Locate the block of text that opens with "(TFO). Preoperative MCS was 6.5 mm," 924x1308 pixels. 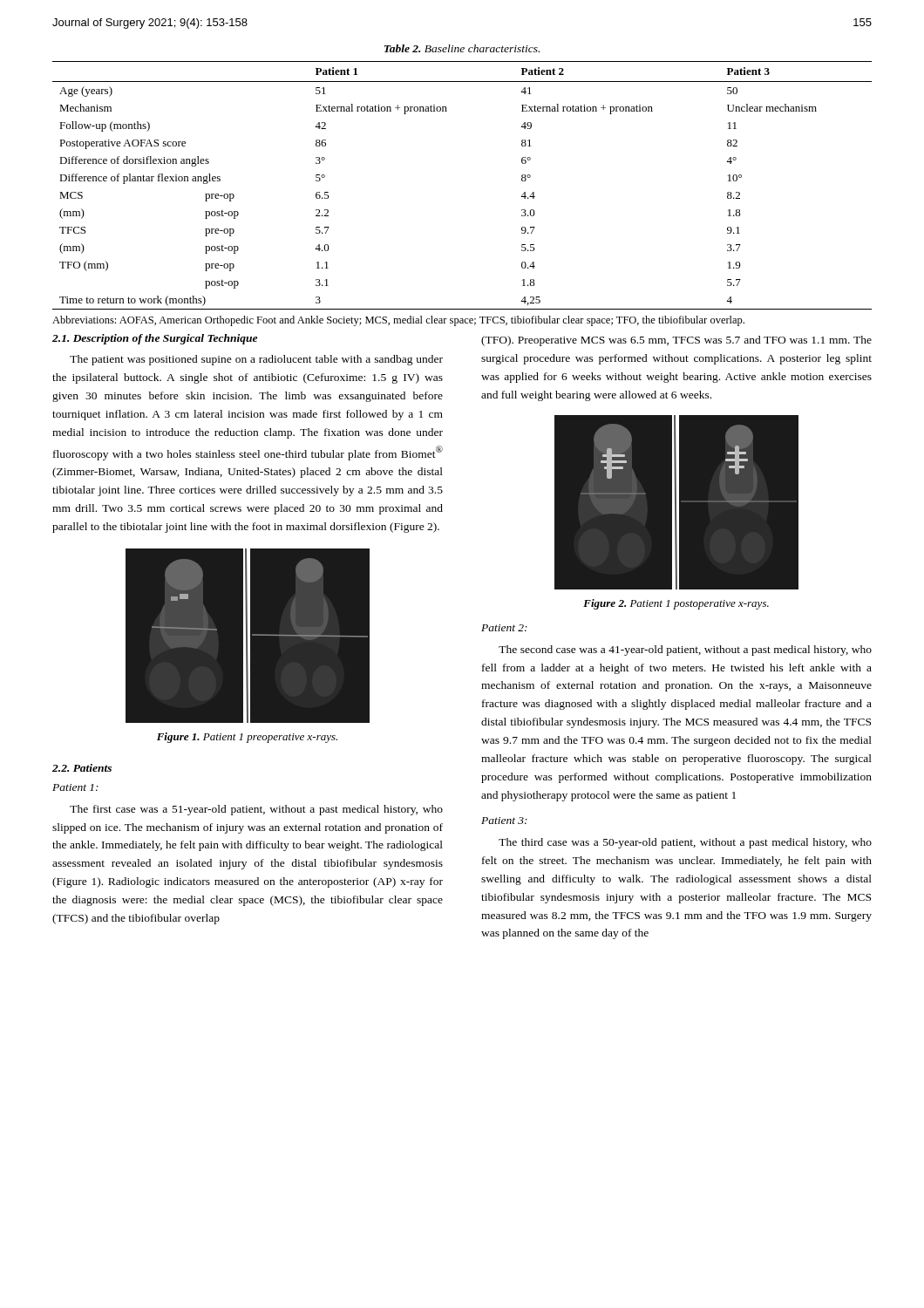pyautogui.click(x=676, y=368)
